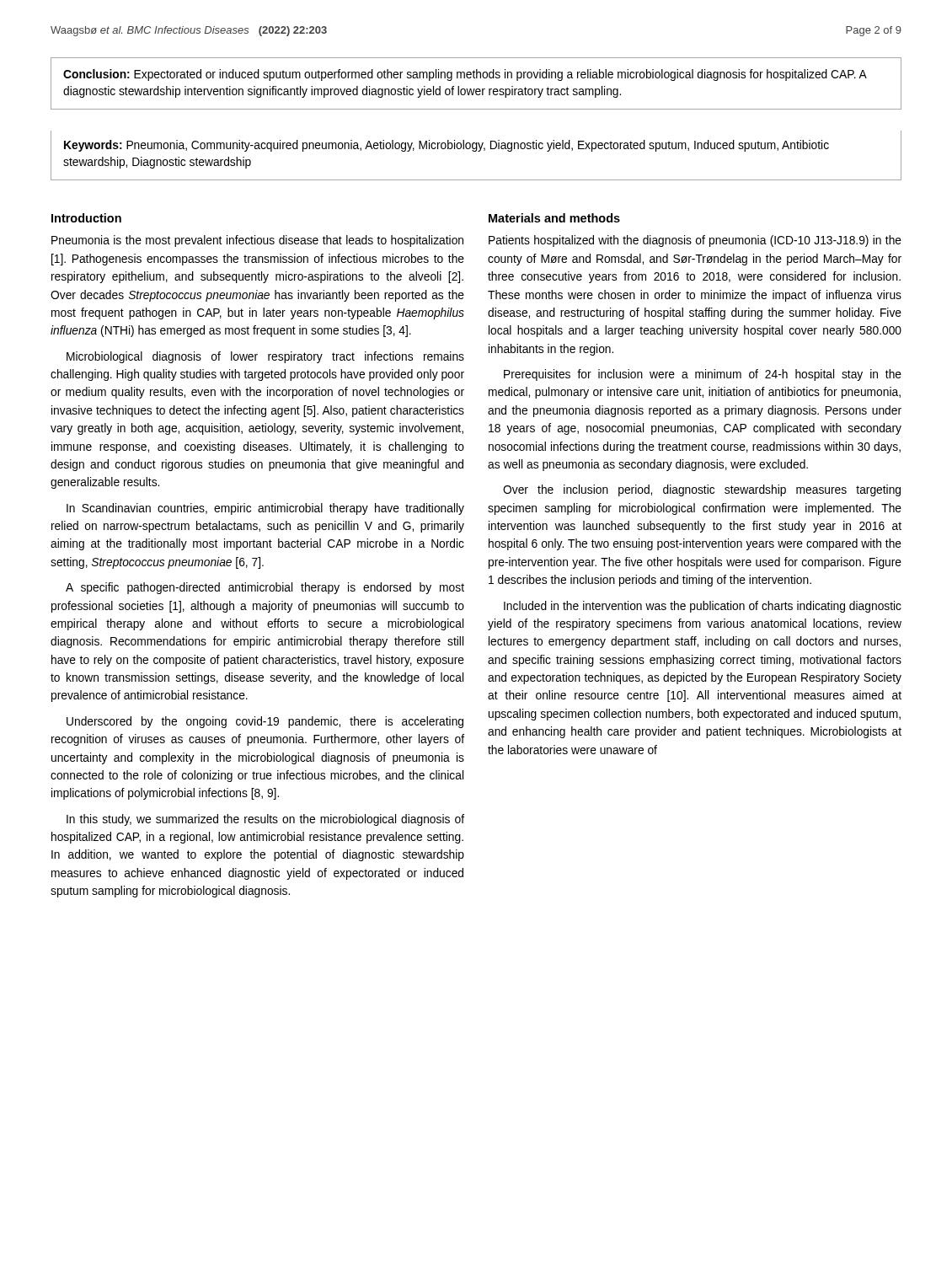Select the passage starting "A specific pathogen-directed antimicrobial therapy is endorsed"

tap(257, 642)
